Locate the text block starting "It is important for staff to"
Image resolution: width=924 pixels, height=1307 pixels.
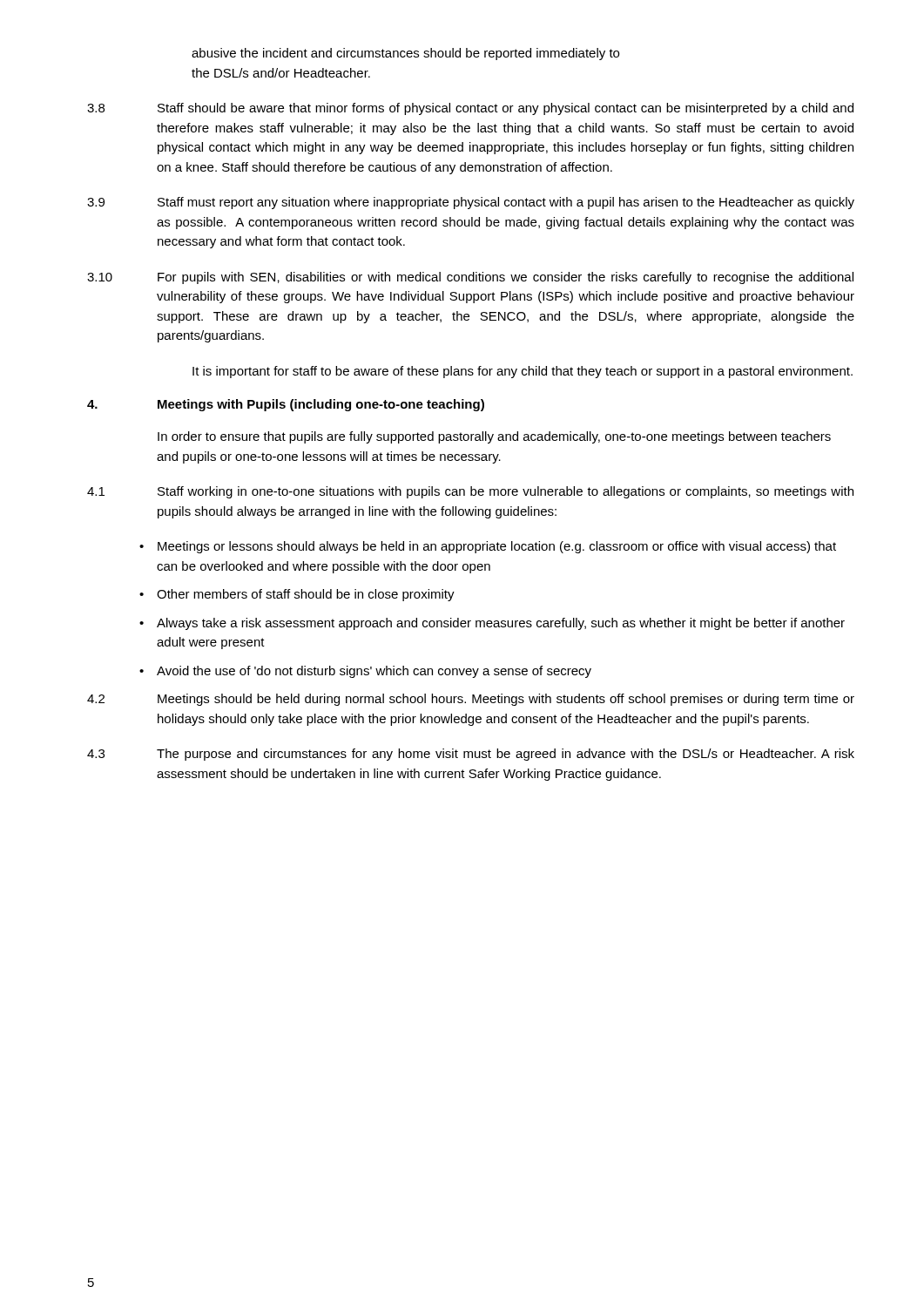coord(523,370)
